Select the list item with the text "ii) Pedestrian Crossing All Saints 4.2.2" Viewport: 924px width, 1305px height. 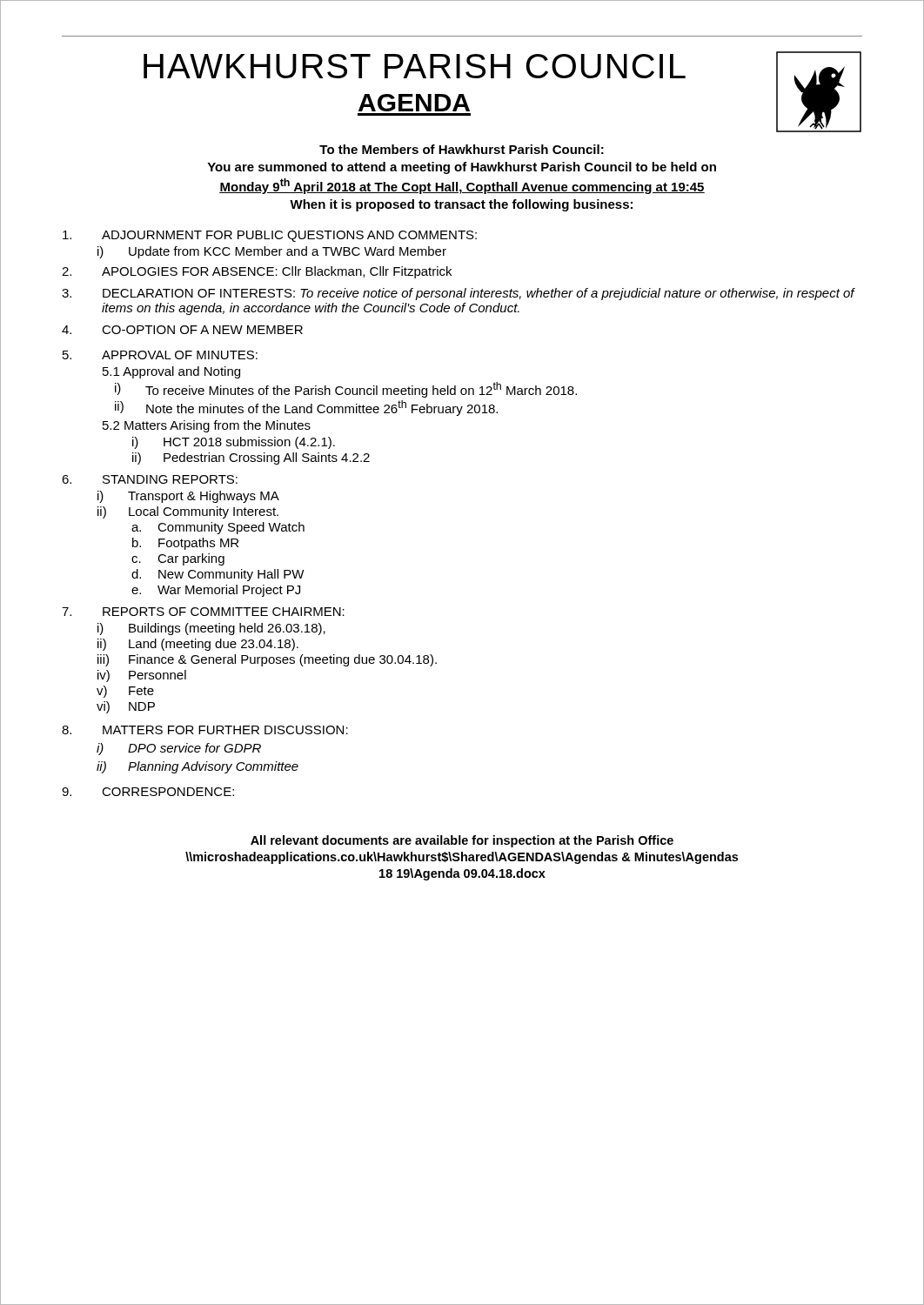(251, 458)
